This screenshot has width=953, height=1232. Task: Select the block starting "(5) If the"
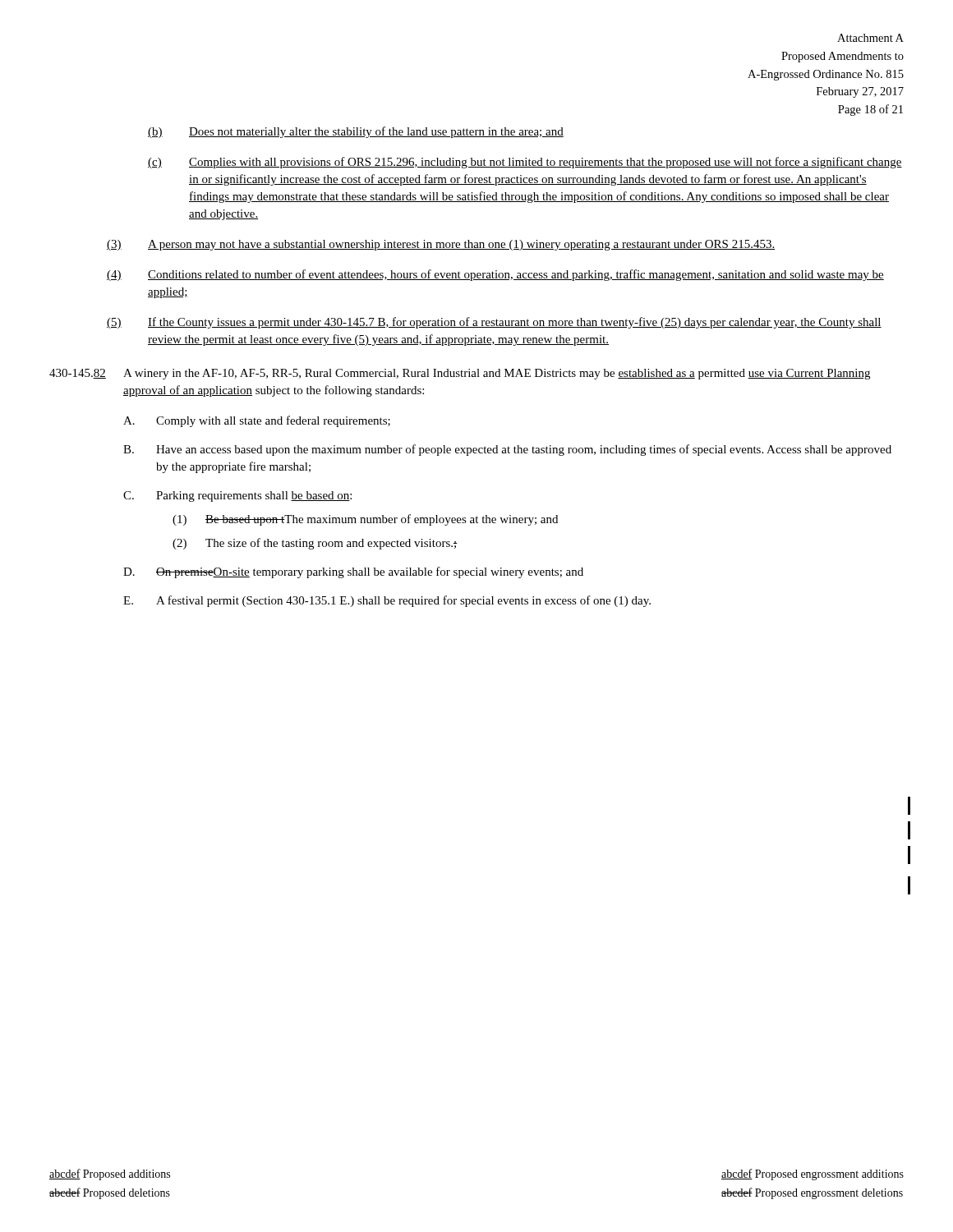505,331
